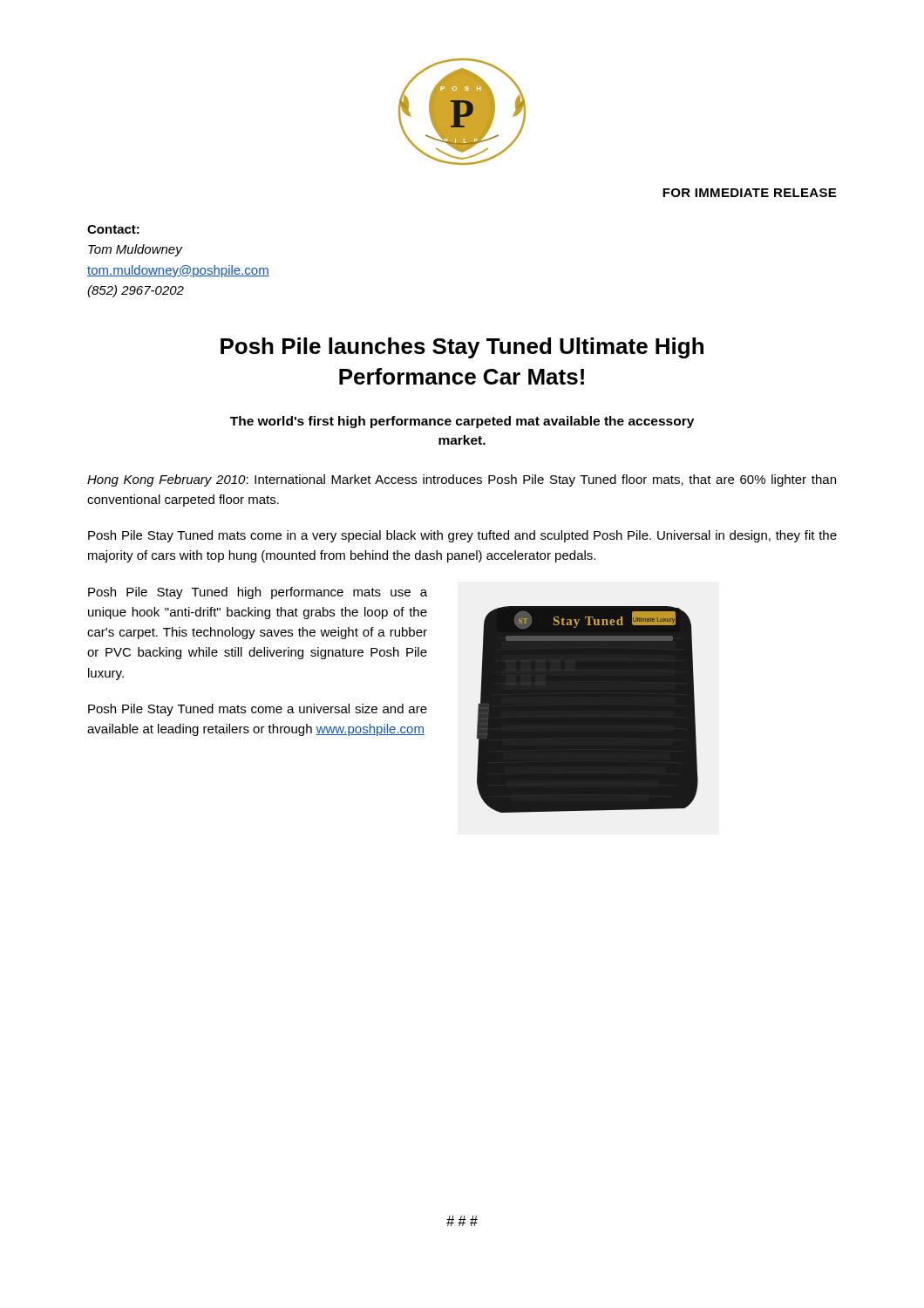Screen dimensions: 1308x924
Task: Navigate to the text block starting "Posh Pile Stay Tuned mats come in"
Action: [462, 545]
